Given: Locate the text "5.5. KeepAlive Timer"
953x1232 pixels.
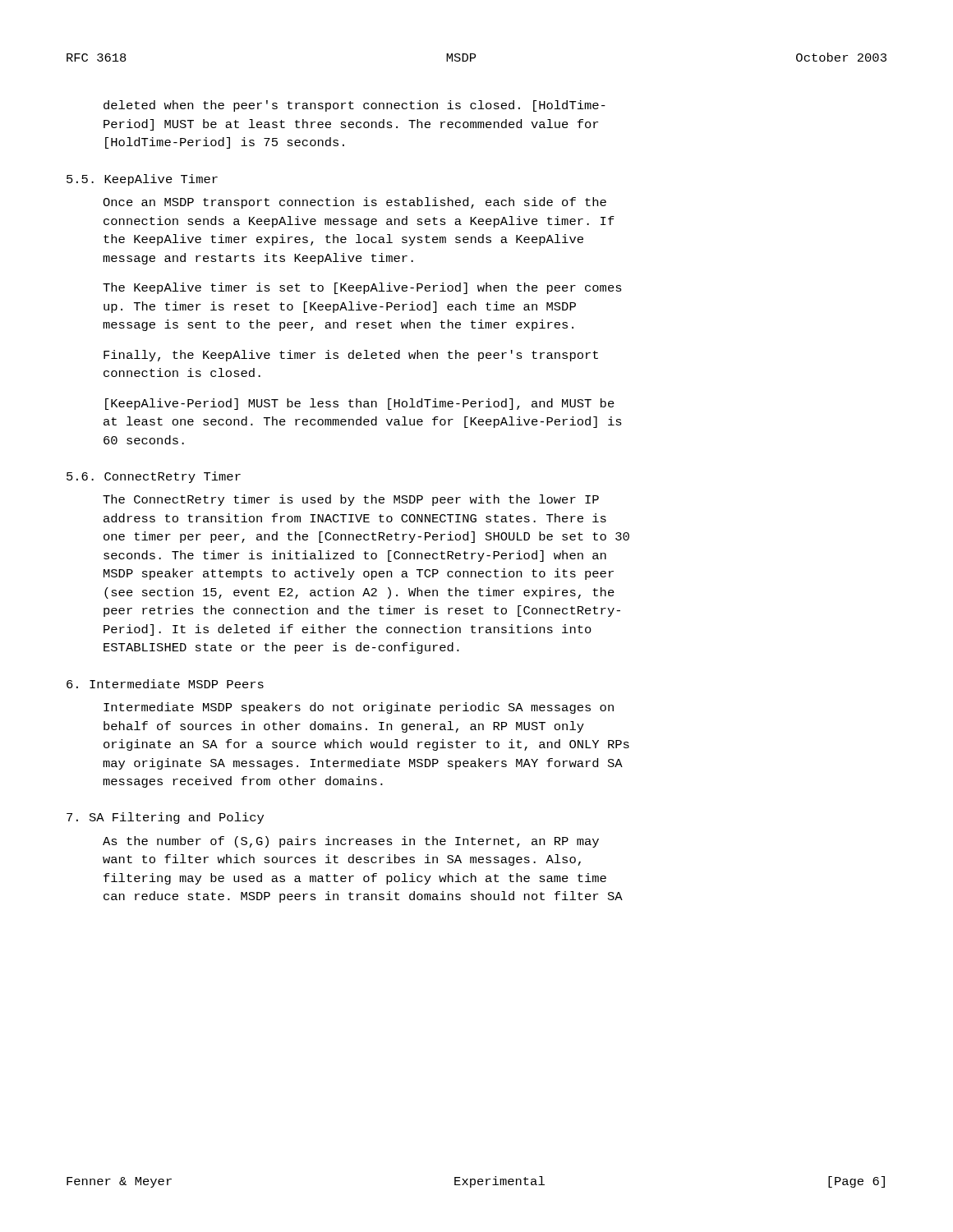Looking at the screenshot, I should pyautogui.click(x=142, y=180).
